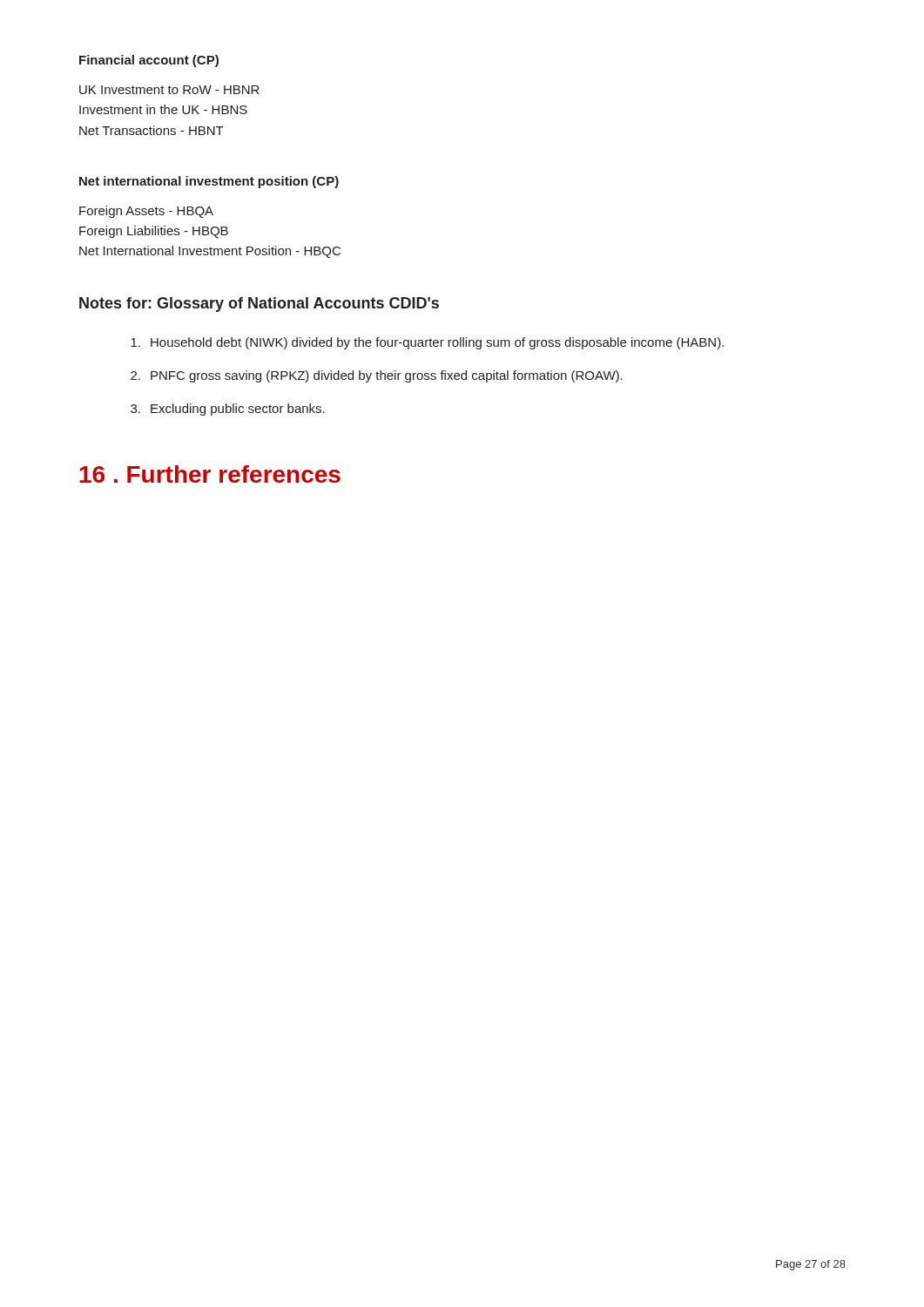Find the section header that says "Notes for: Glossary of National Accounts CDID's"
The width and height of the screenshot is (924, 1307).
259,303
